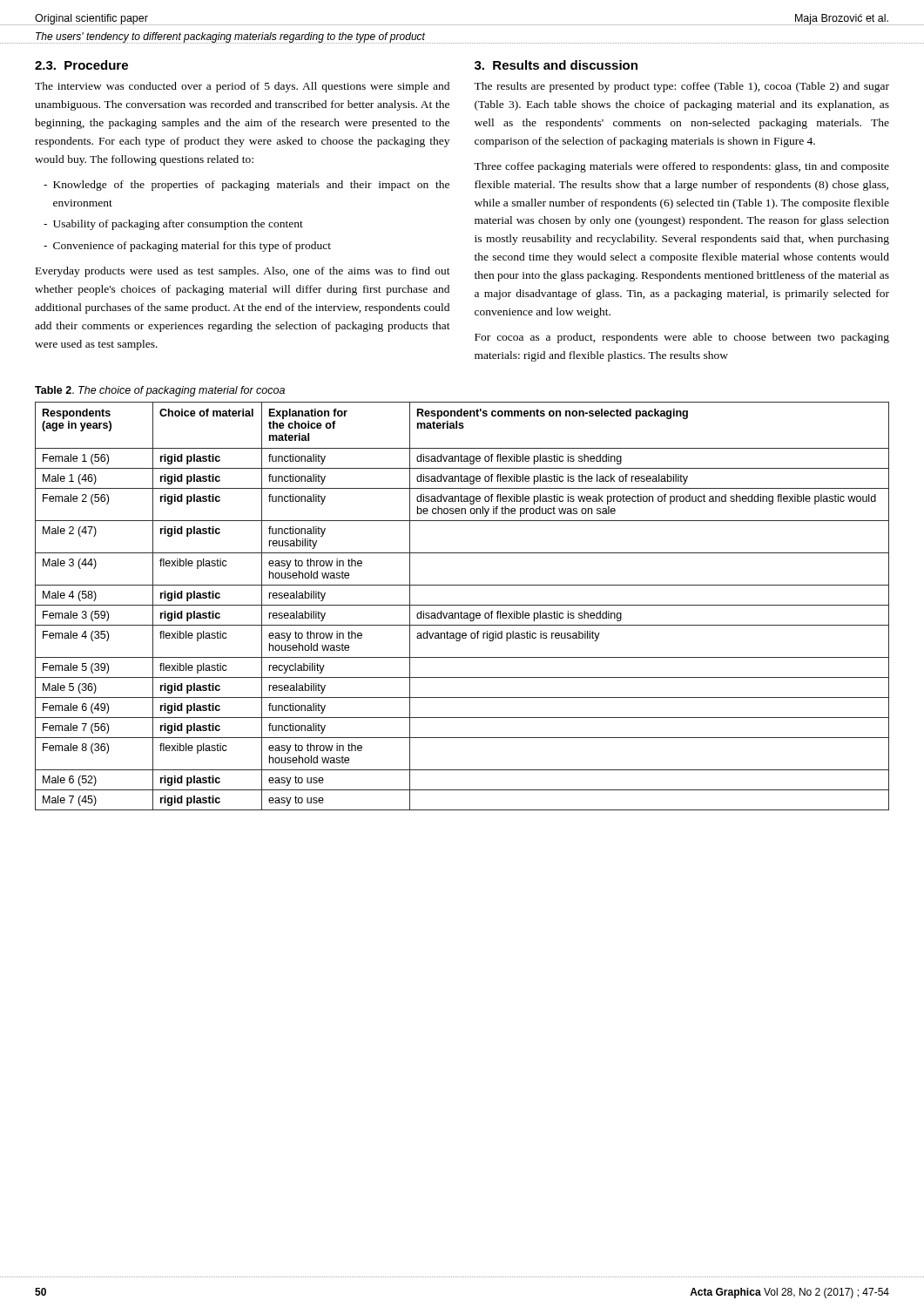Click on the passage starting "- Usability of packaging after consumption the"

click(173, 225)
